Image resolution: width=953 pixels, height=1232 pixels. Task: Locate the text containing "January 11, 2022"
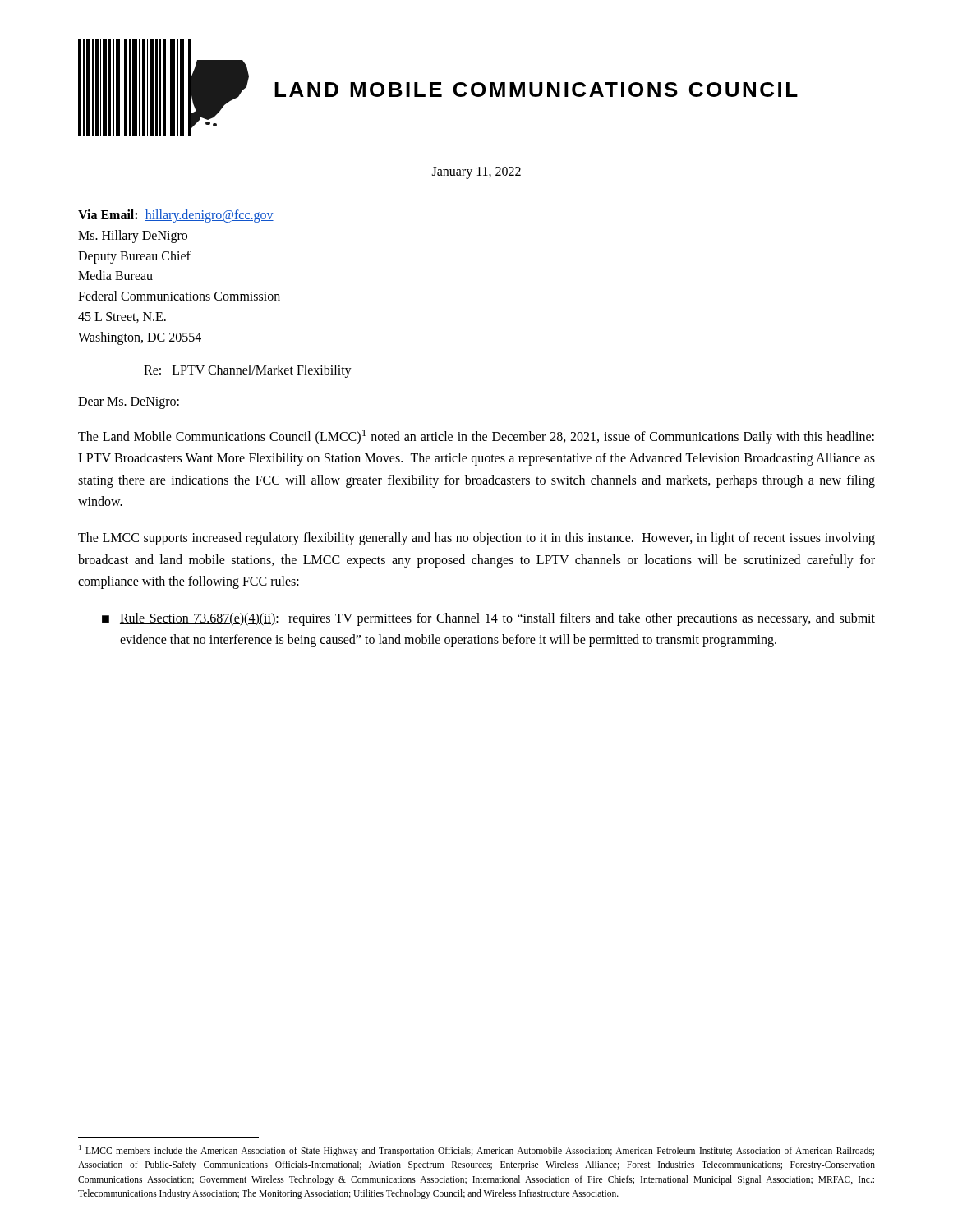pos(476,171)
